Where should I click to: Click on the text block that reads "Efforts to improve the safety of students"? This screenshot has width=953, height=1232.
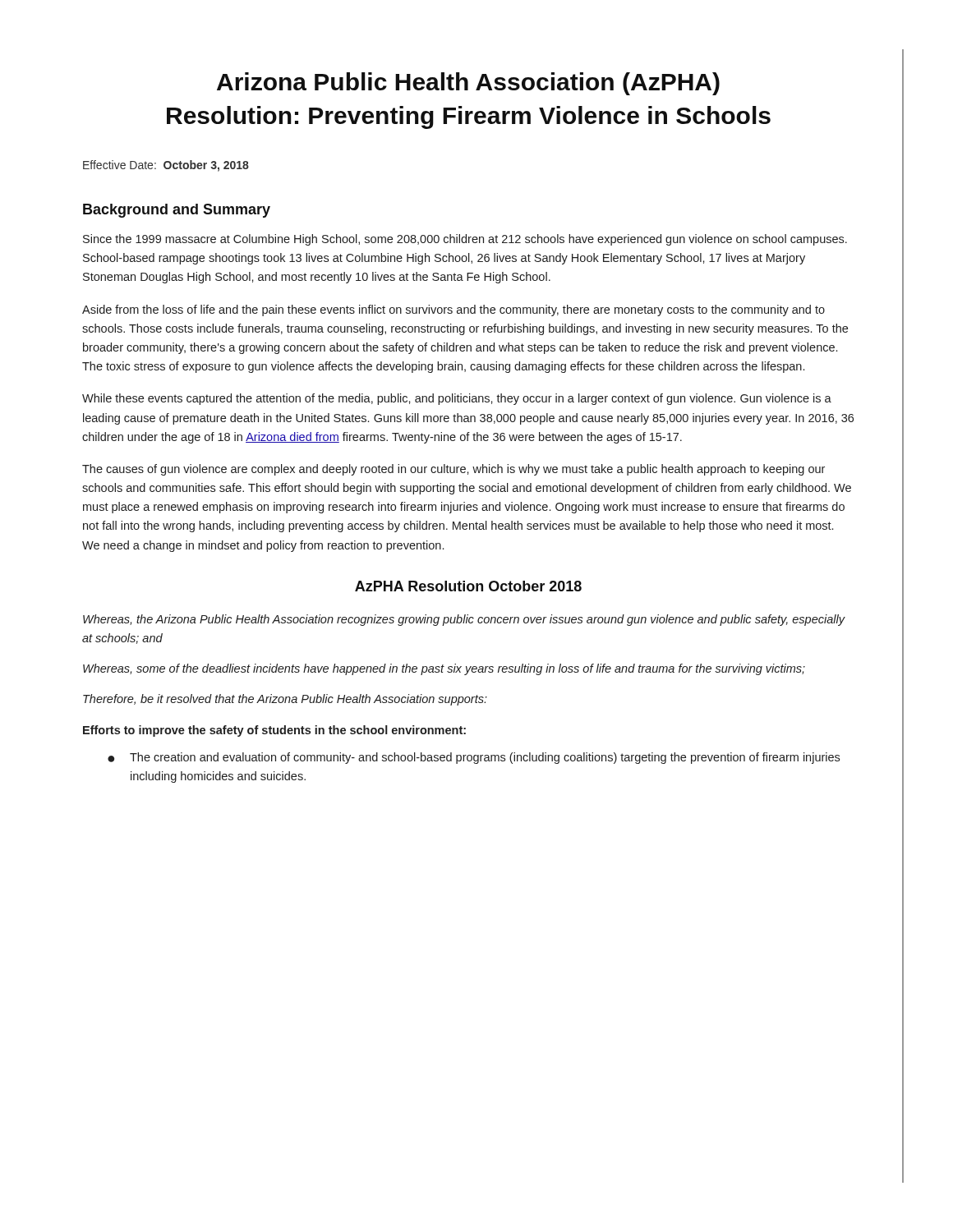(x=274, y=730)
